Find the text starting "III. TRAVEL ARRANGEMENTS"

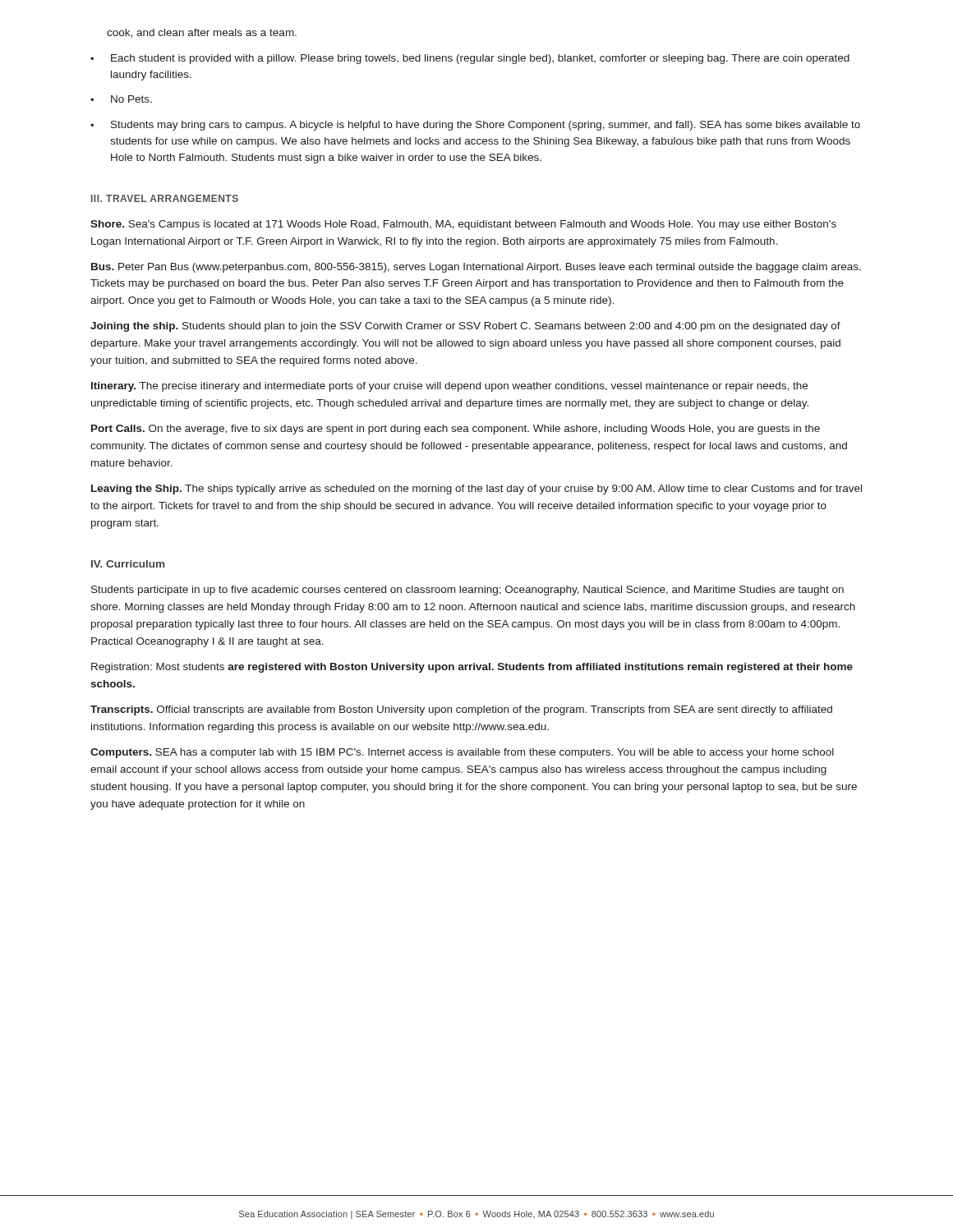[x=165, y=198]
